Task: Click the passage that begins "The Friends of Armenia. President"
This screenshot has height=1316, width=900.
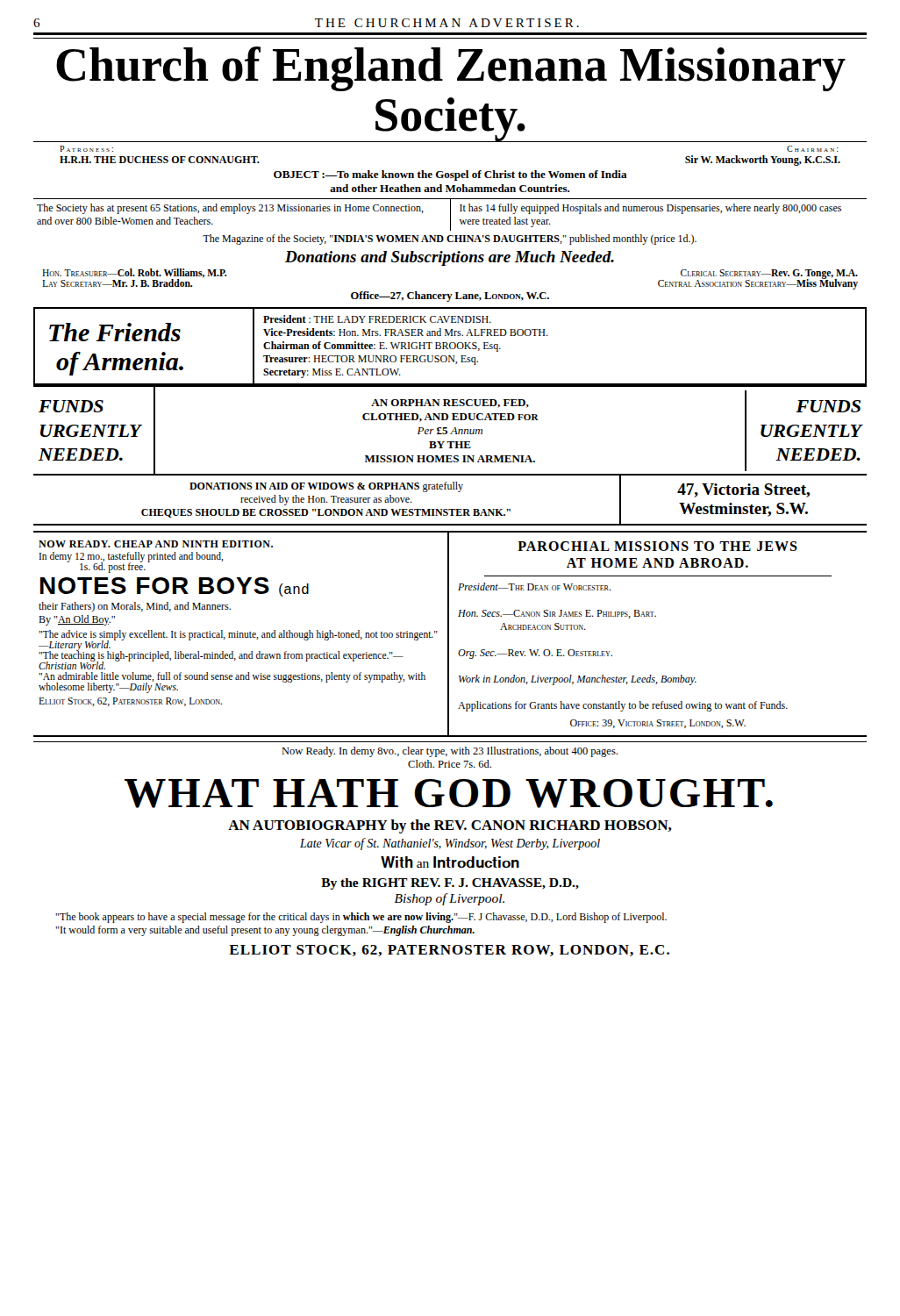Action: 450,346
